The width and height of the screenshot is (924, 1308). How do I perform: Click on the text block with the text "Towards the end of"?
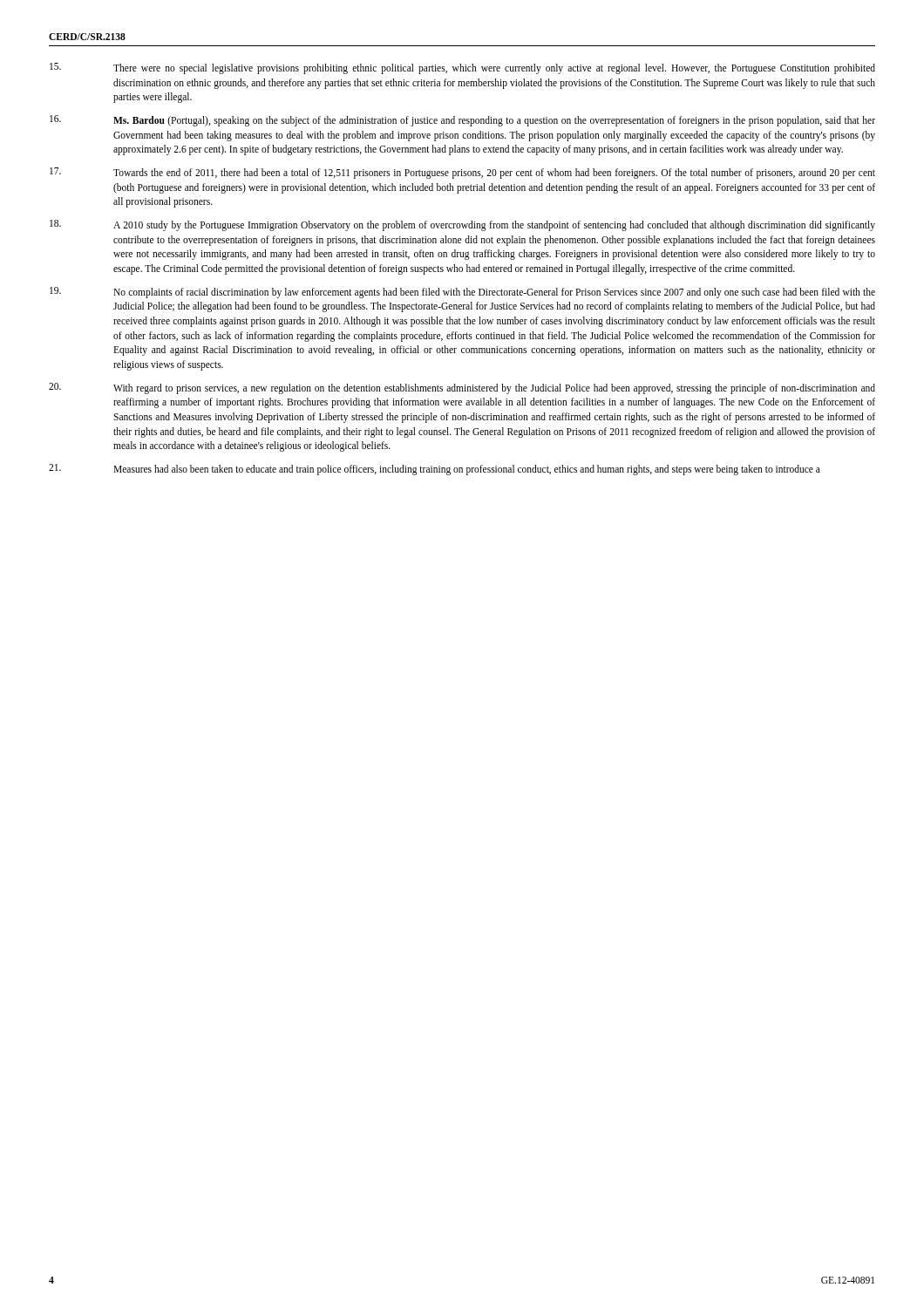coord(494,188)
